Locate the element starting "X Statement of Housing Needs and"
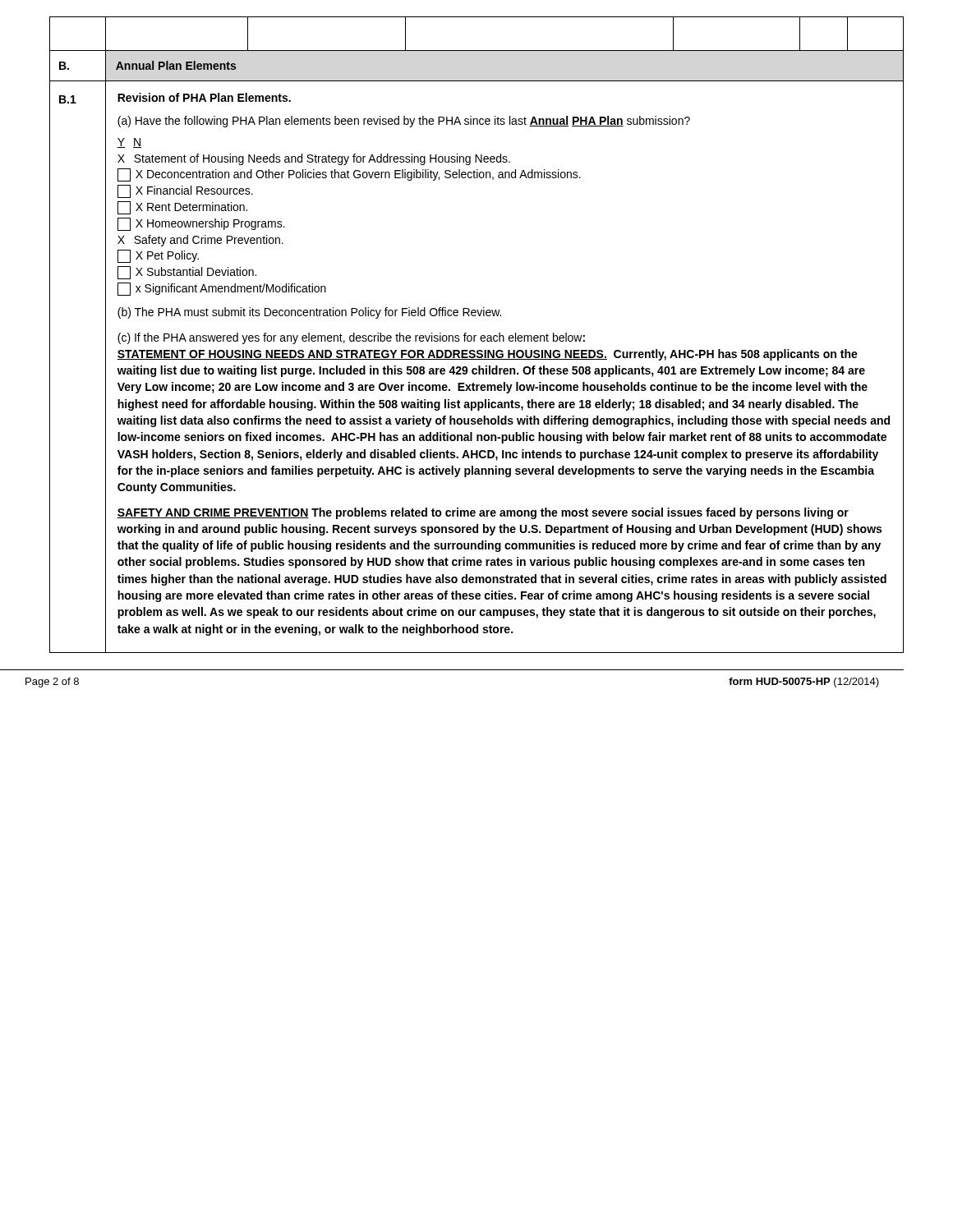 pyautogui.click(x=504, y=159)
